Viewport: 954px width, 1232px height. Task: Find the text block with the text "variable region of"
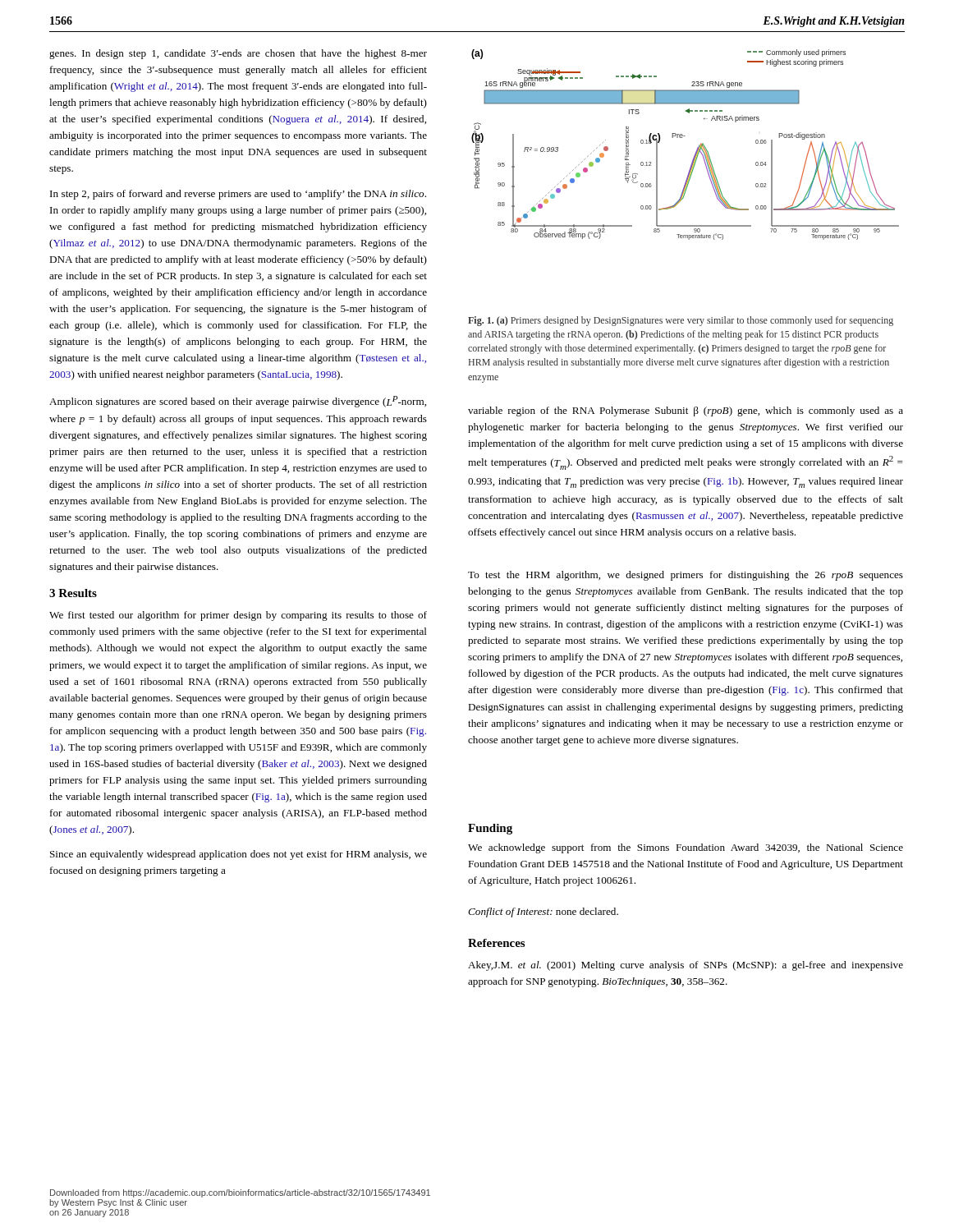(685, 471)
